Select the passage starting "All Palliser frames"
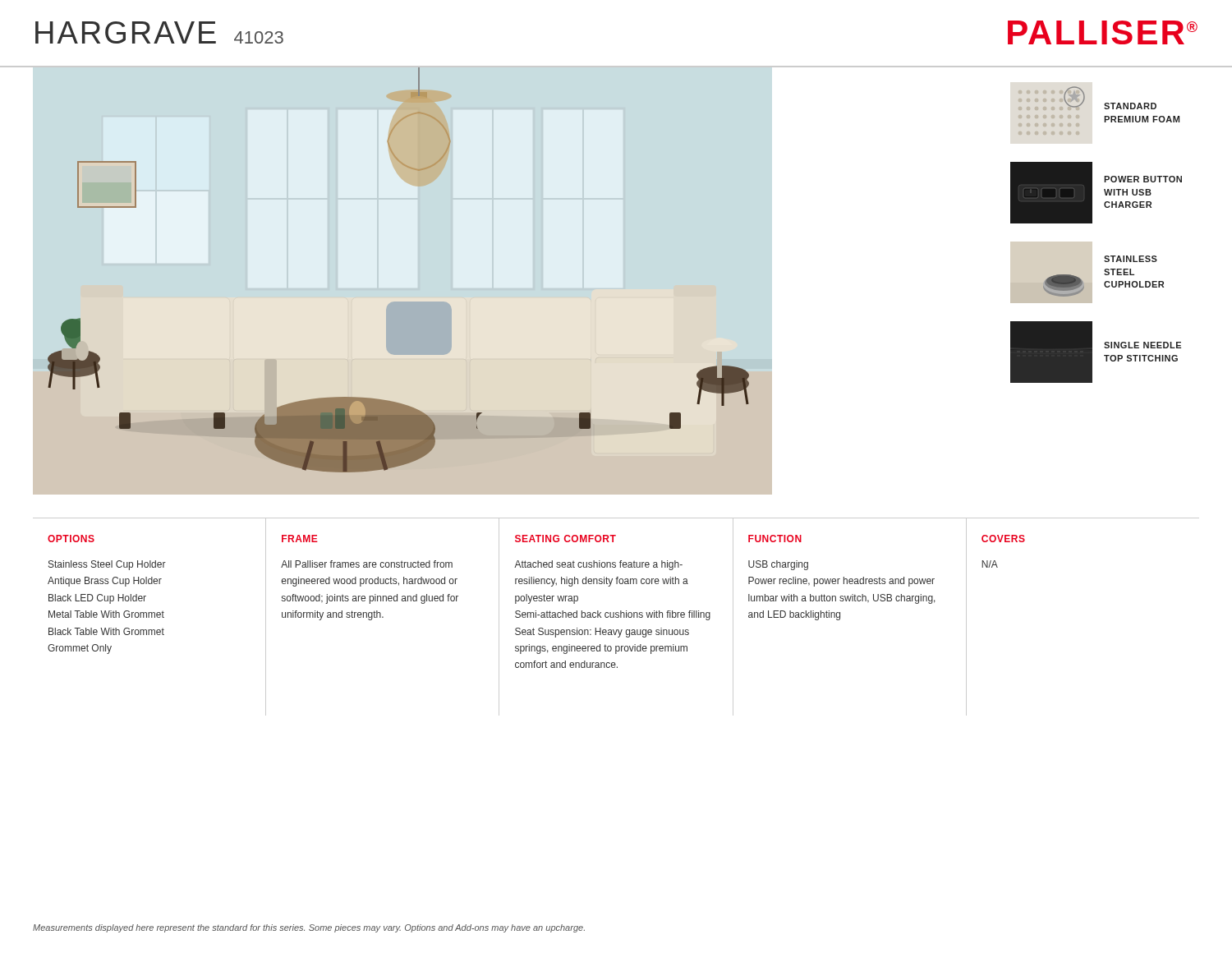Screen dimensions: 953x1232 click(370, 590)
